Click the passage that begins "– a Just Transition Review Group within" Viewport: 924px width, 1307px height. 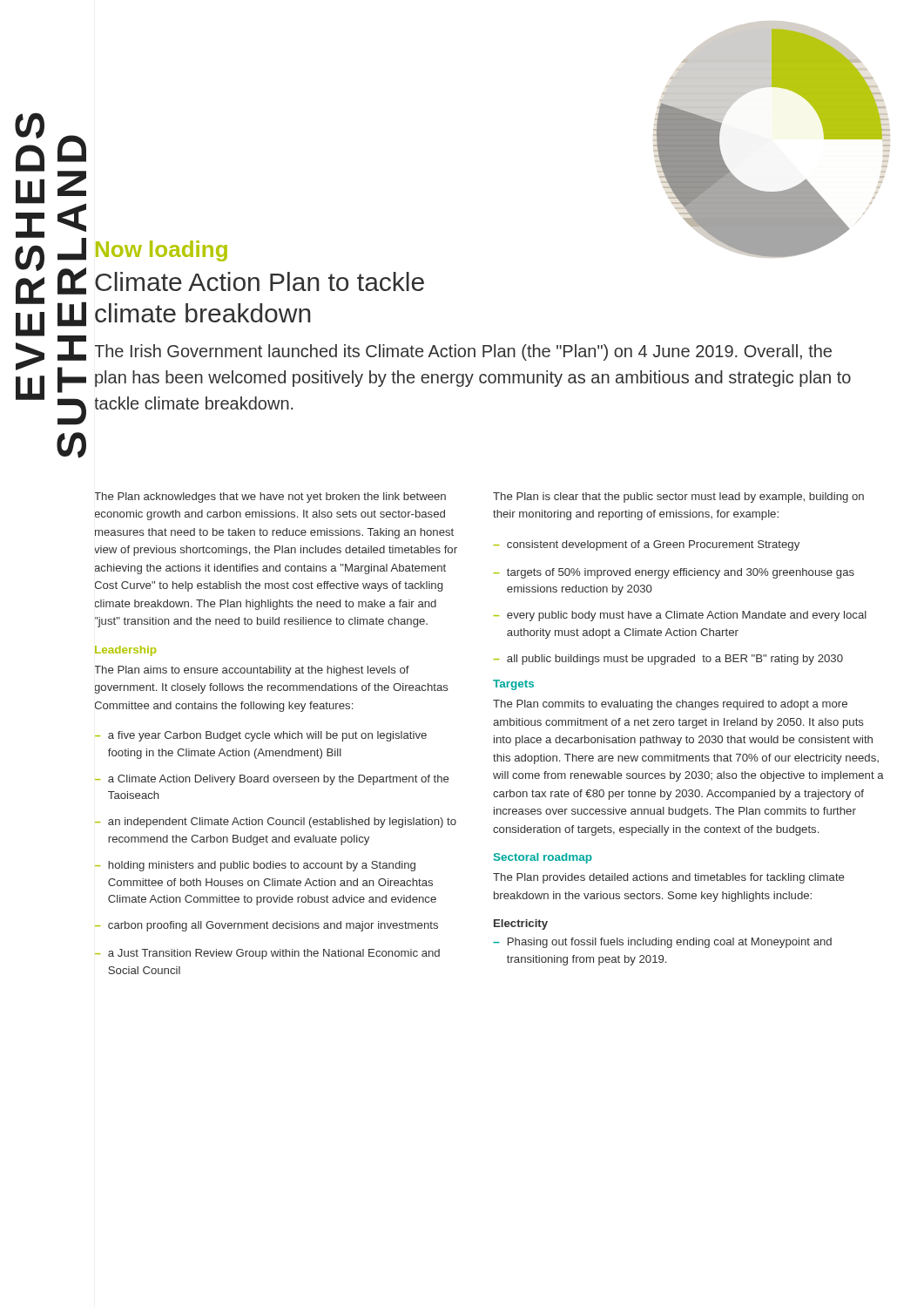point(276,962)
